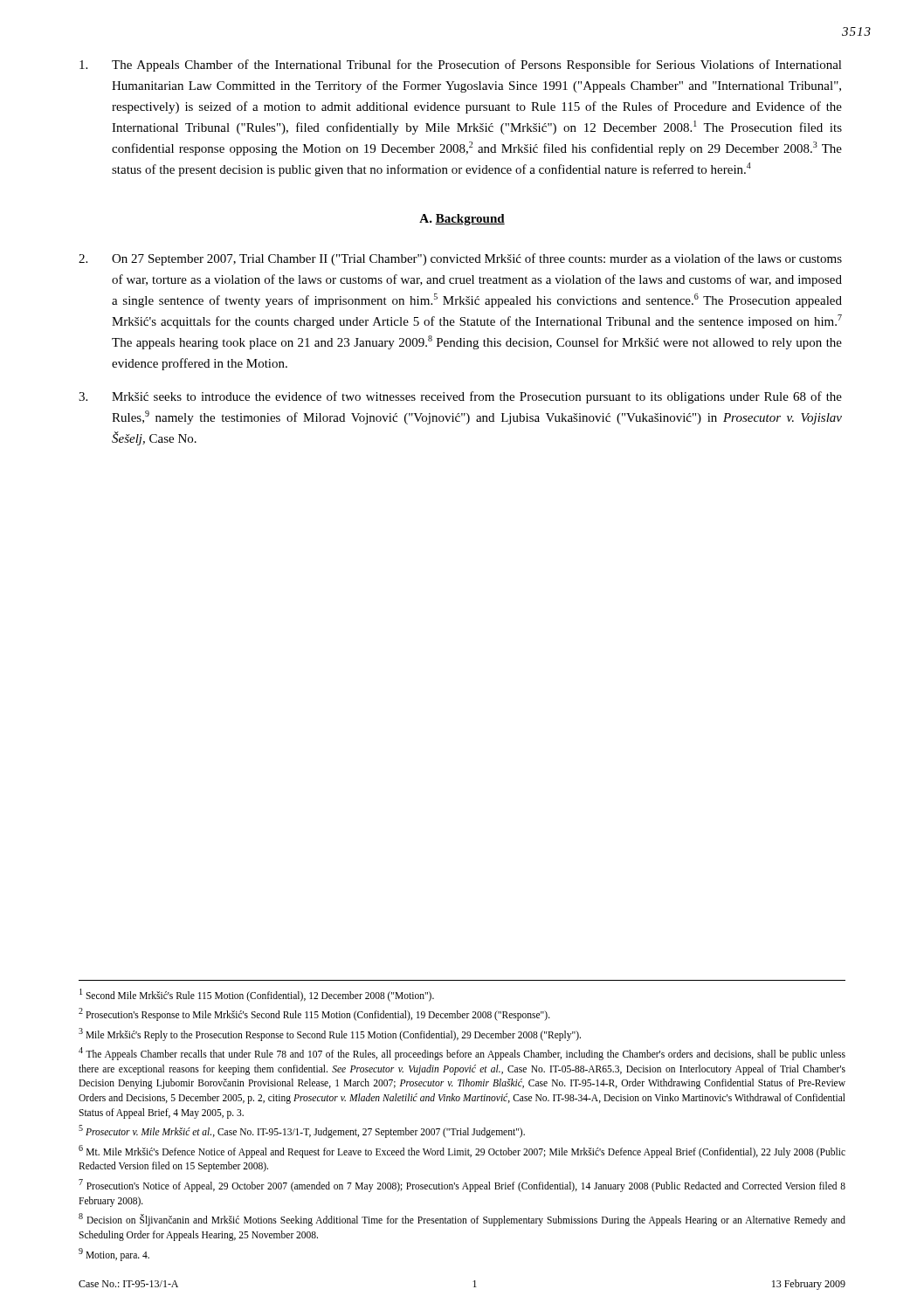Locate the region starting "Mrkšić seeks to introduce the evidence"
The width and height of the screenshot is (924, 1310).
(x=460, y=417)
